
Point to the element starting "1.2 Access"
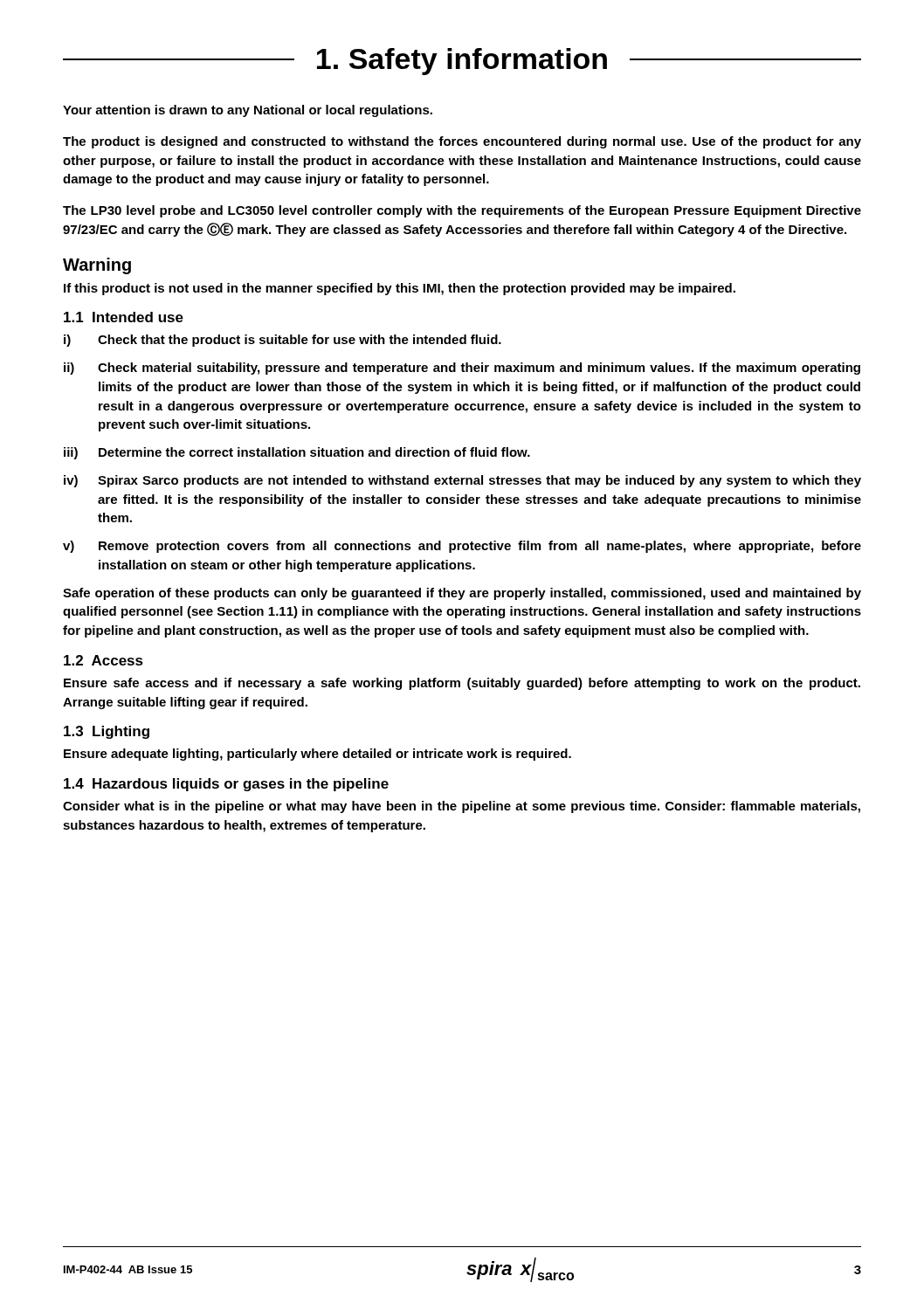[x=103, y=660]
